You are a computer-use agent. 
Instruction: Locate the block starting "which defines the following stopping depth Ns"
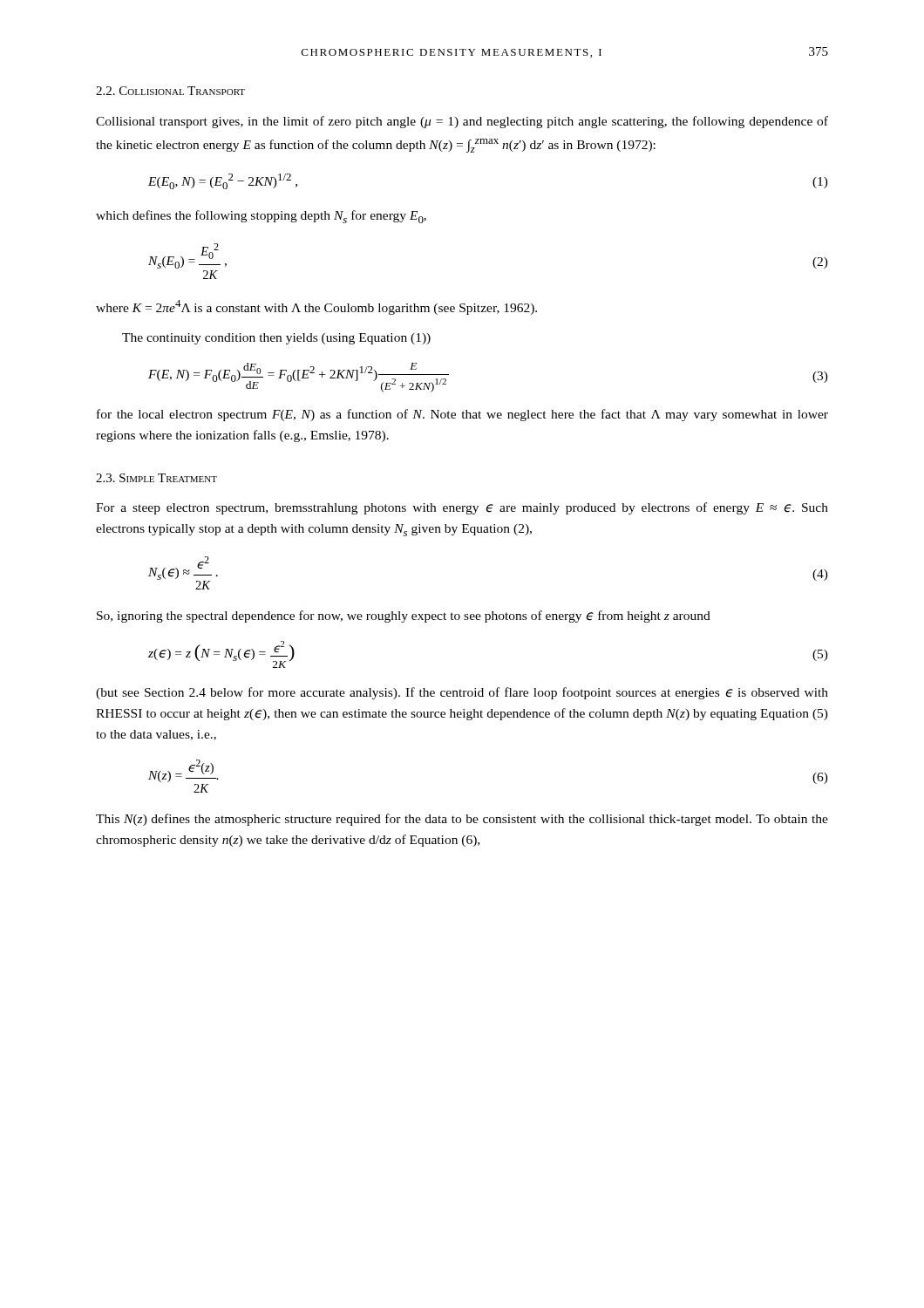261,217
